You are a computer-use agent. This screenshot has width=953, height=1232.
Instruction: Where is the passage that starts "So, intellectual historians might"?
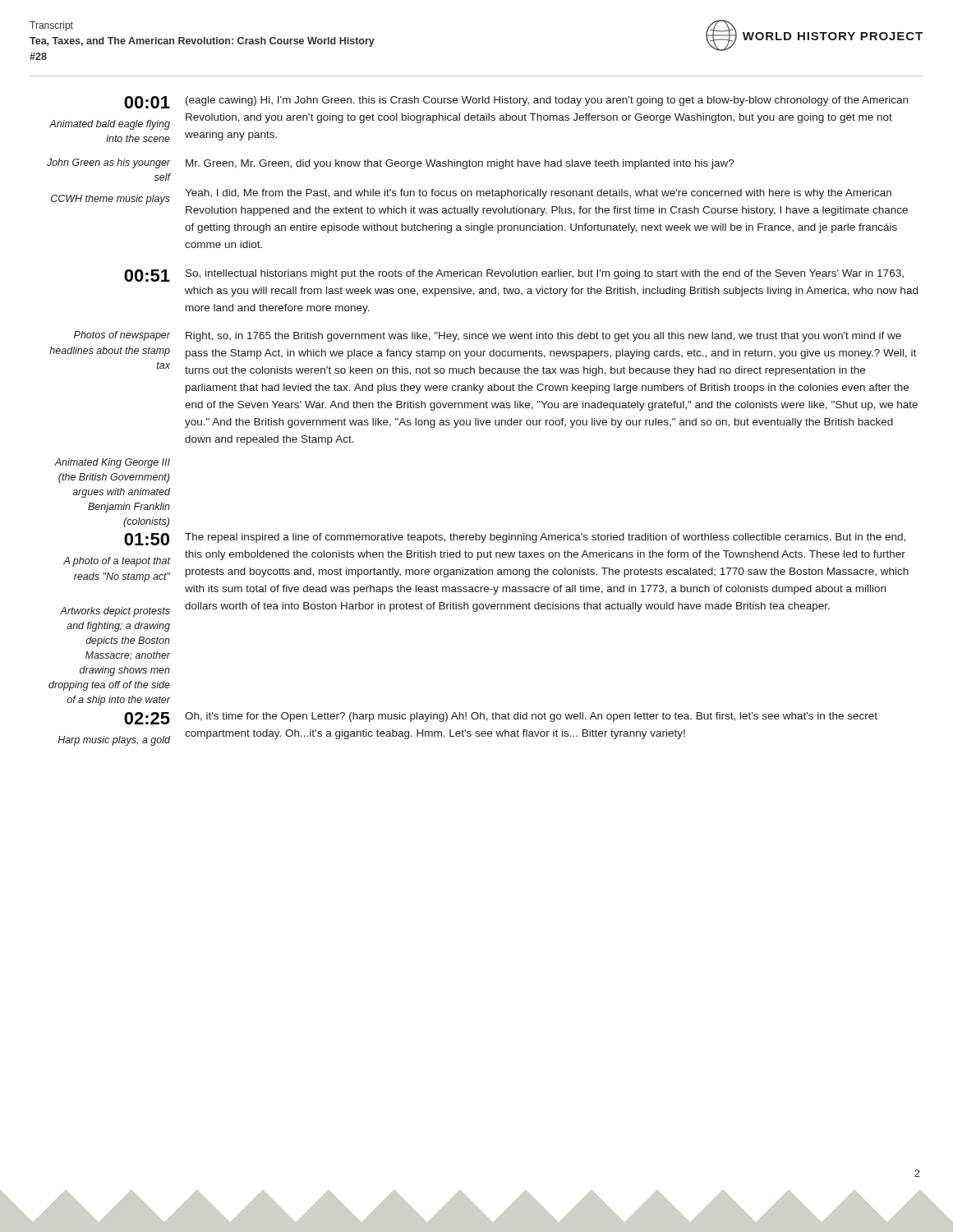[x=553, y=291]
